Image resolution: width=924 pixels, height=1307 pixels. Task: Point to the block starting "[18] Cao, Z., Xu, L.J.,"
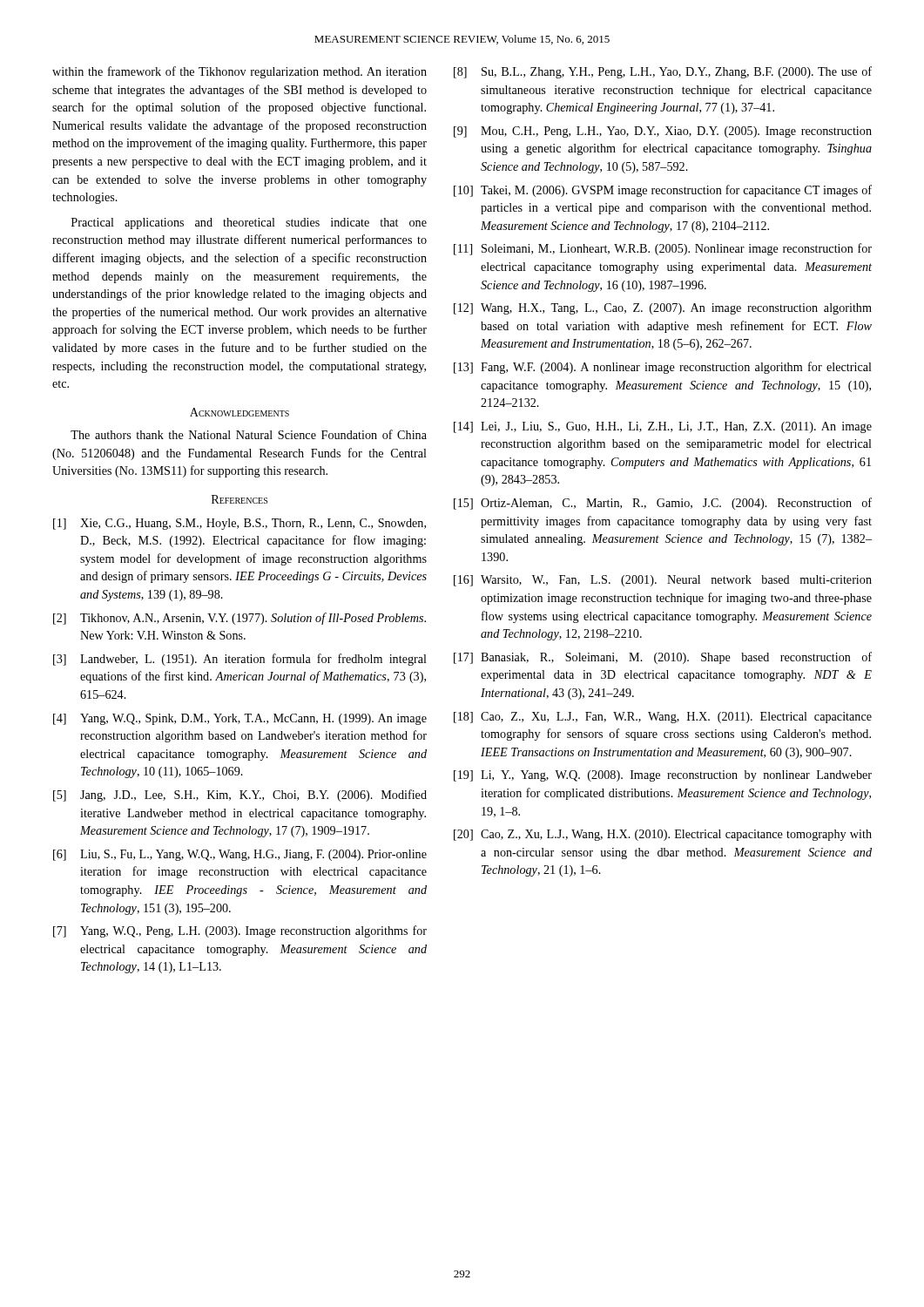tap(662, 734)
